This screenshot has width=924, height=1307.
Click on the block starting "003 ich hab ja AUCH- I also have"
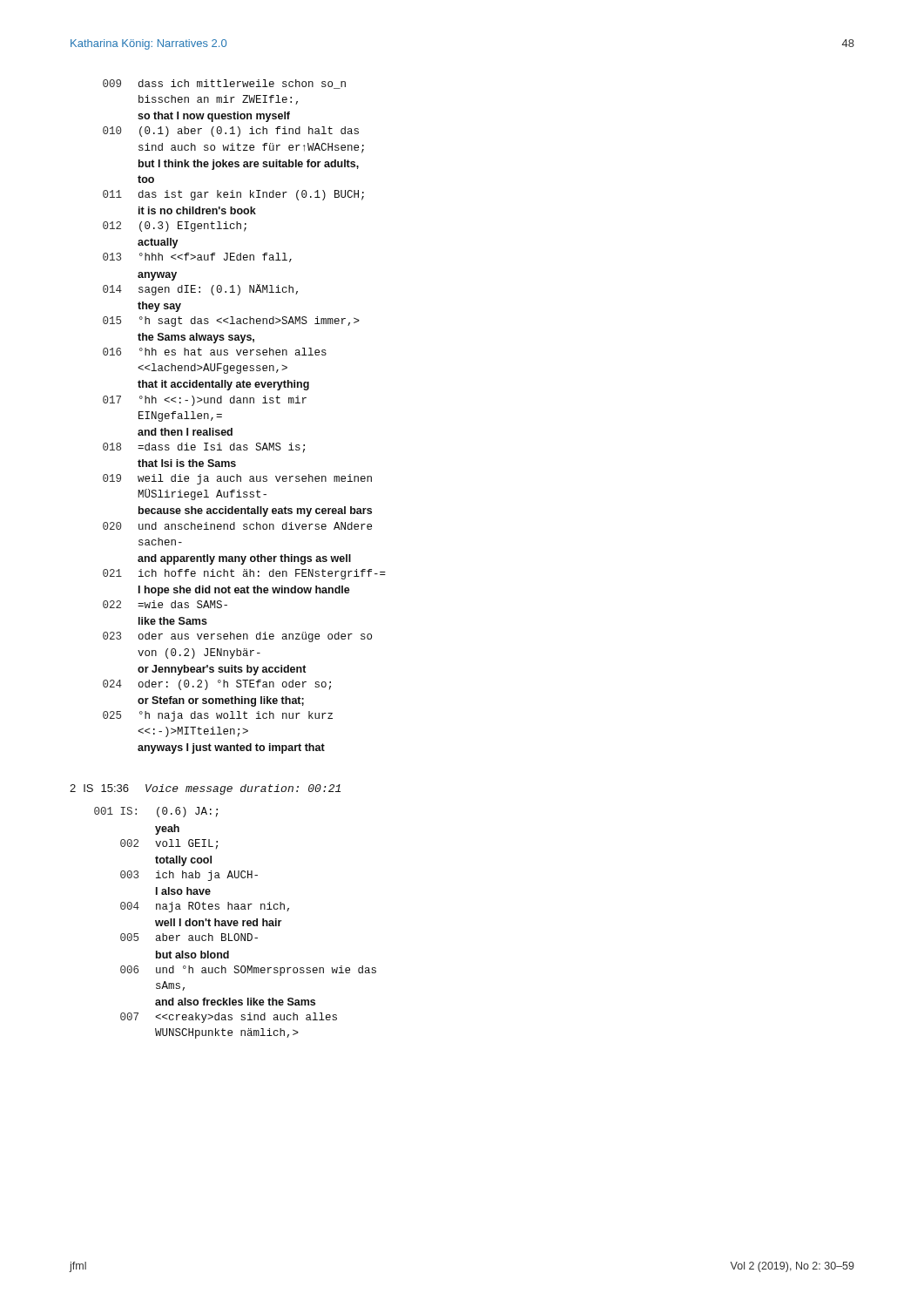189,876
